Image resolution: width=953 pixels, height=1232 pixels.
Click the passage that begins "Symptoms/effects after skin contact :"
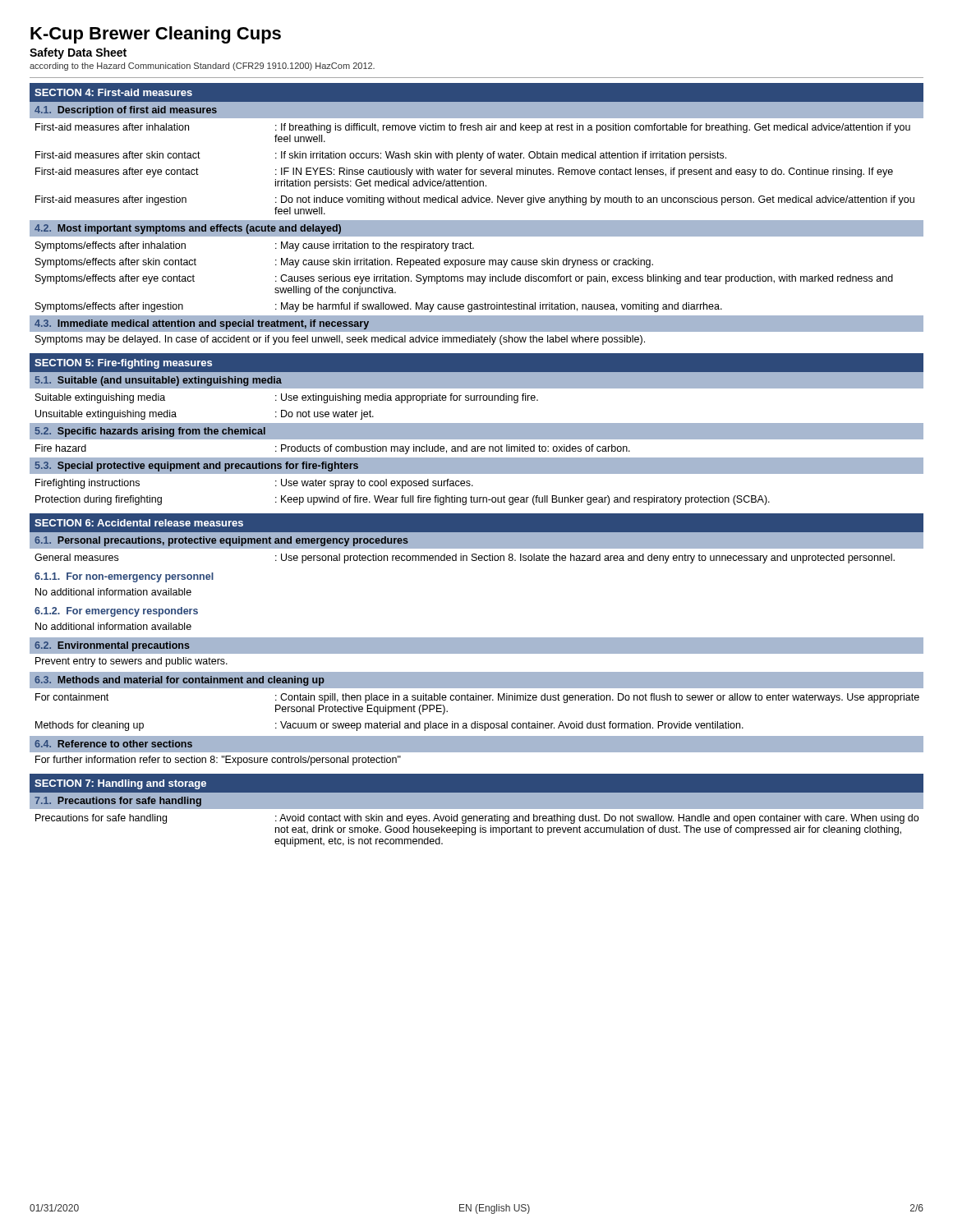point(476,262)
